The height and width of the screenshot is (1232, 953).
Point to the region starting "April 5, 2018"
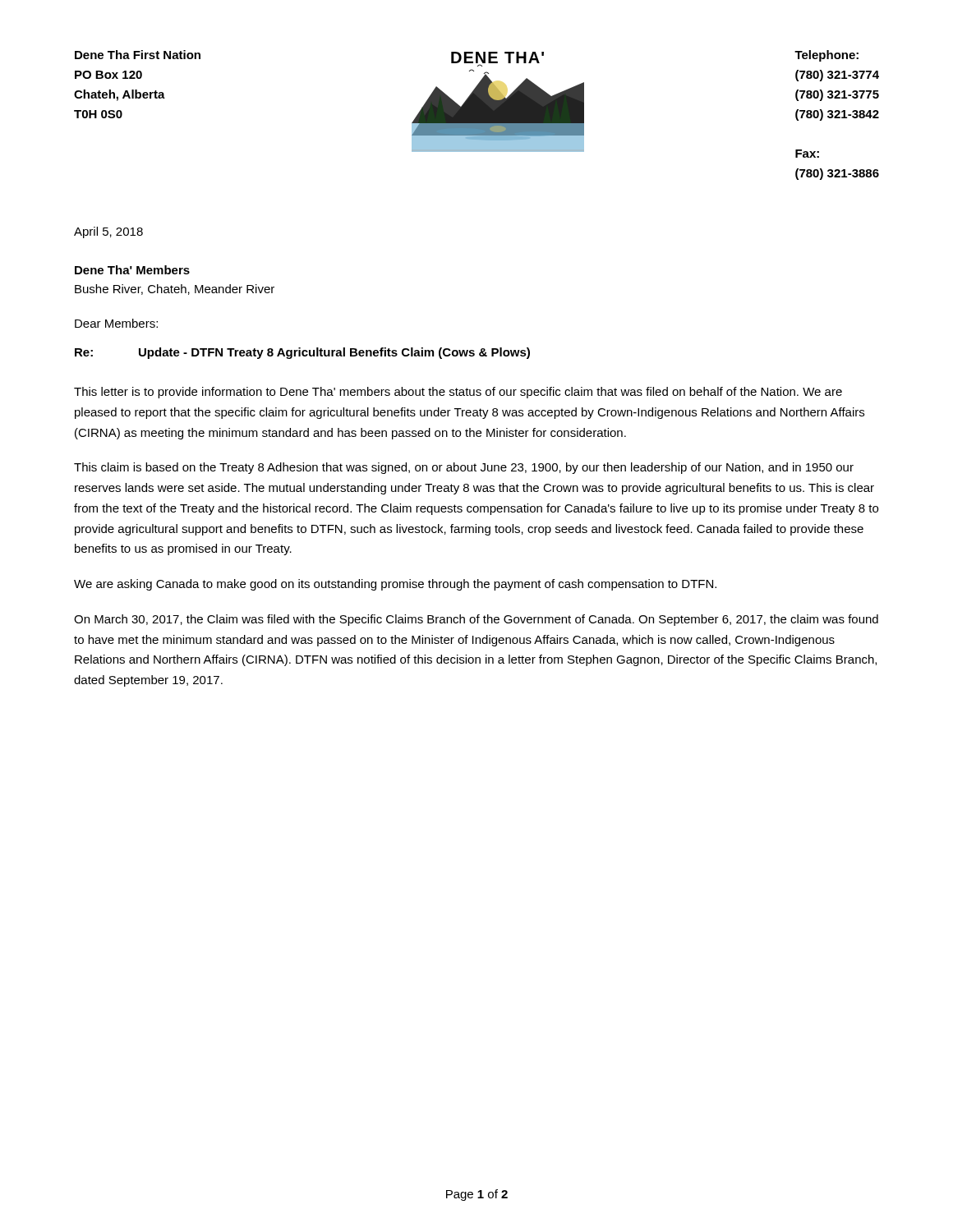tap(109, 231)
